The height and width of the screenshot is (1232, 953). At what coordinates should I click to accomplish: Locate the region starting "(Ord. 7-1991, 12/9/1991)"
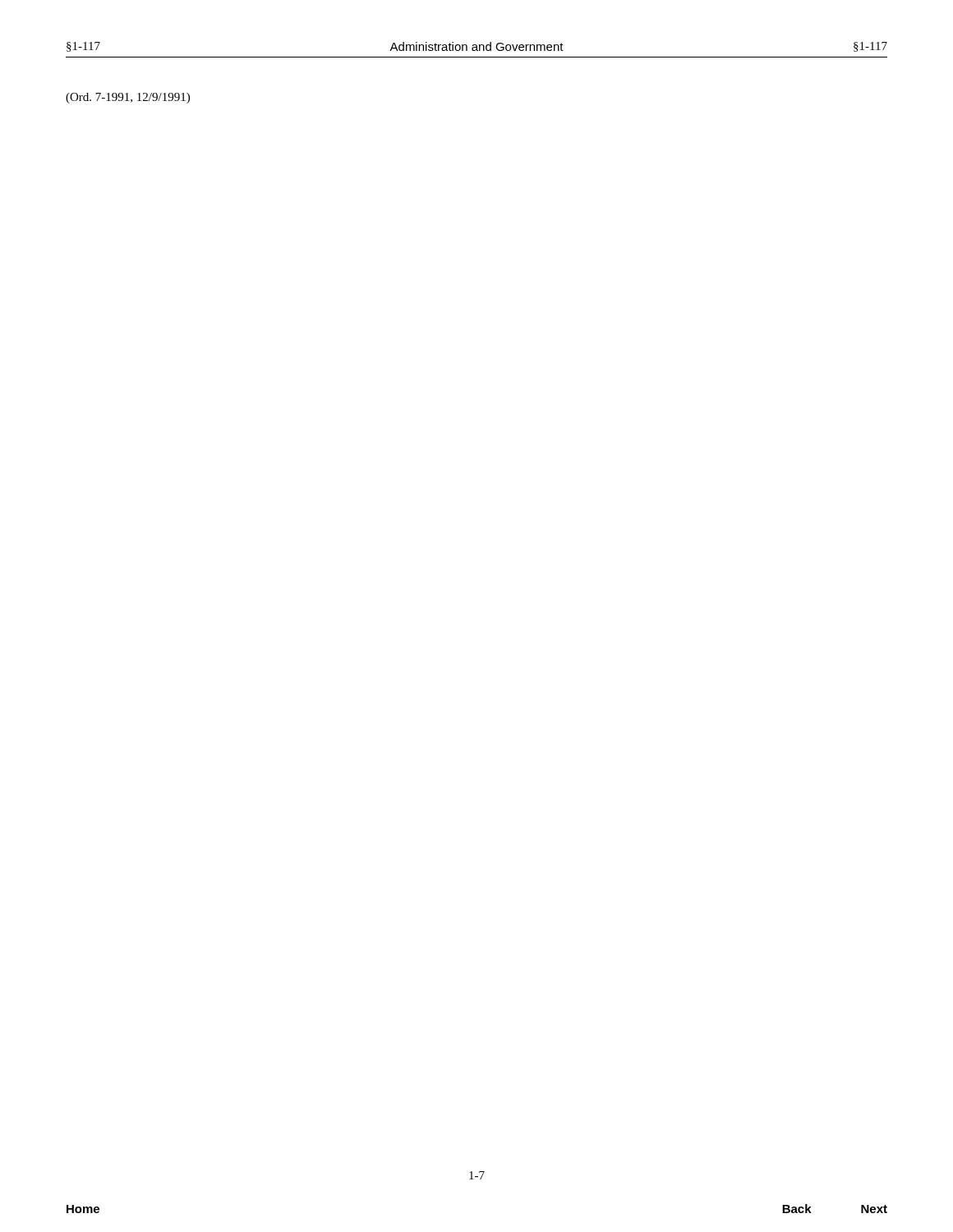pos(128,97)
